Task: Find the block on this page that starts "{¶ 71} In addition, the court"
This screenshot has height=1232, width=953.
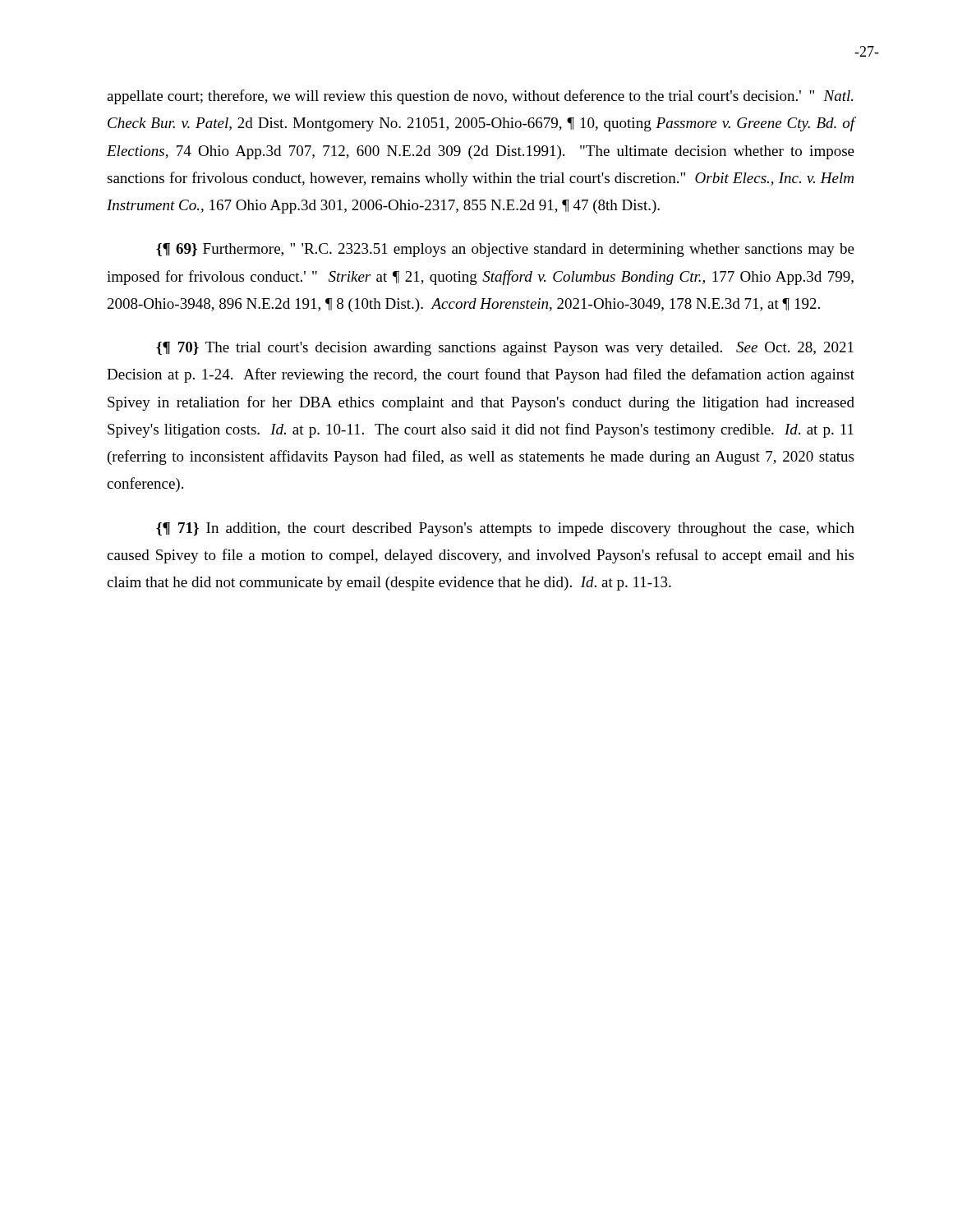Action: (481, 555)
